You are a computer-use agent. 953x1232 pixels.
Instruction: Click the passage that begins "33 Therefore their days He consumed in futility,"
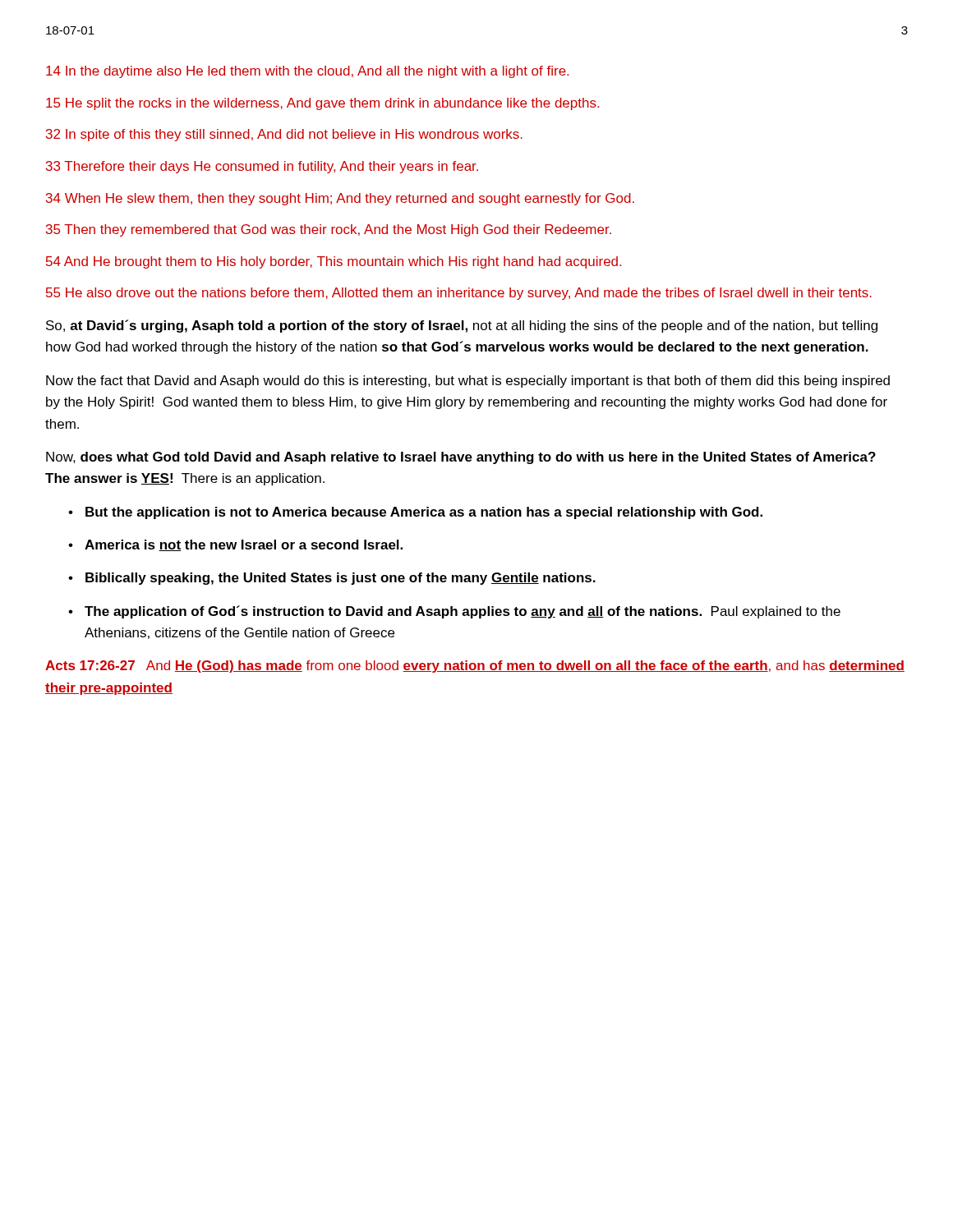262,166
